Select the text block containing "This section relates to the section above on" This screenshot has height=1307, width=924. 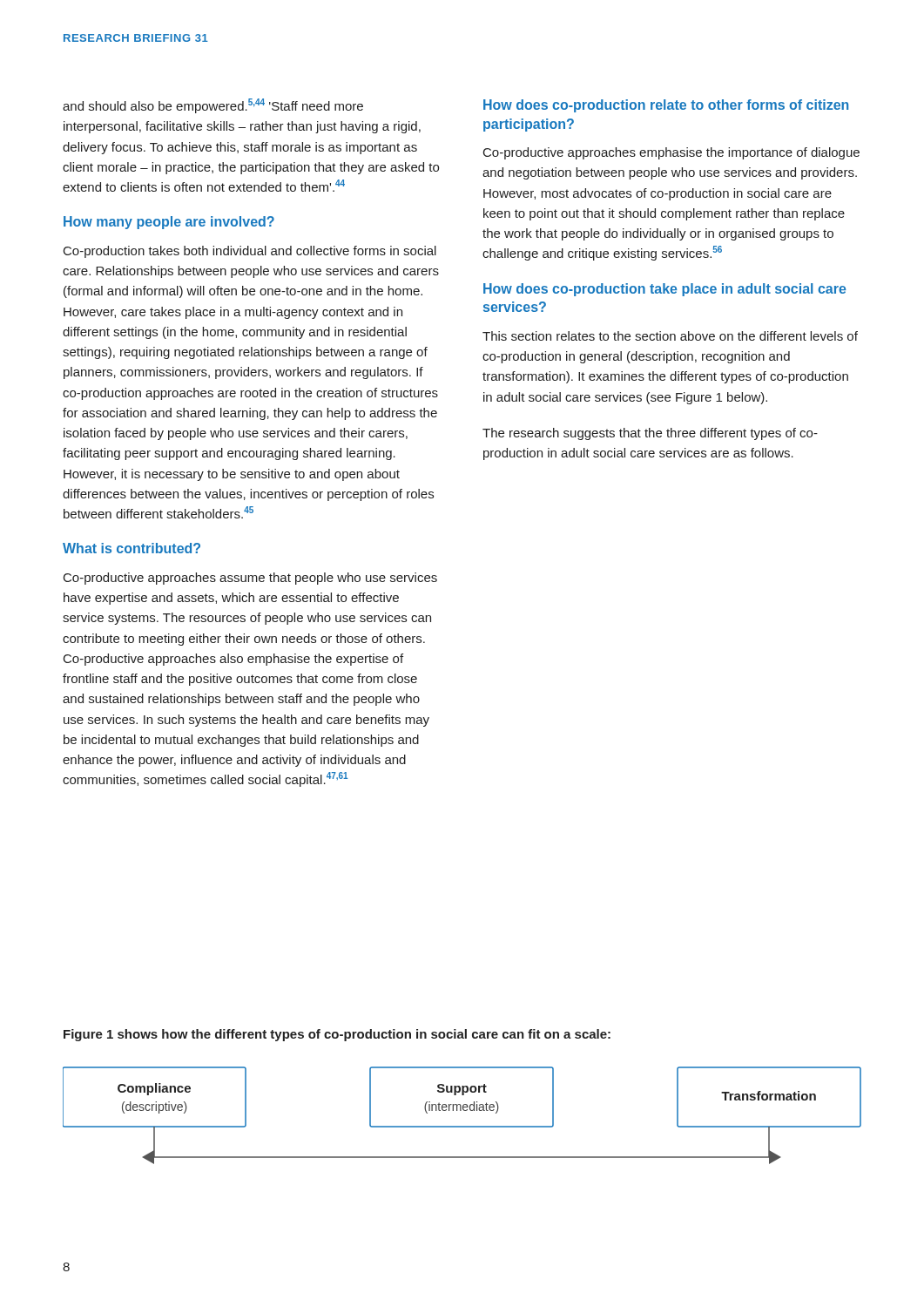click(x=670, y=366)
